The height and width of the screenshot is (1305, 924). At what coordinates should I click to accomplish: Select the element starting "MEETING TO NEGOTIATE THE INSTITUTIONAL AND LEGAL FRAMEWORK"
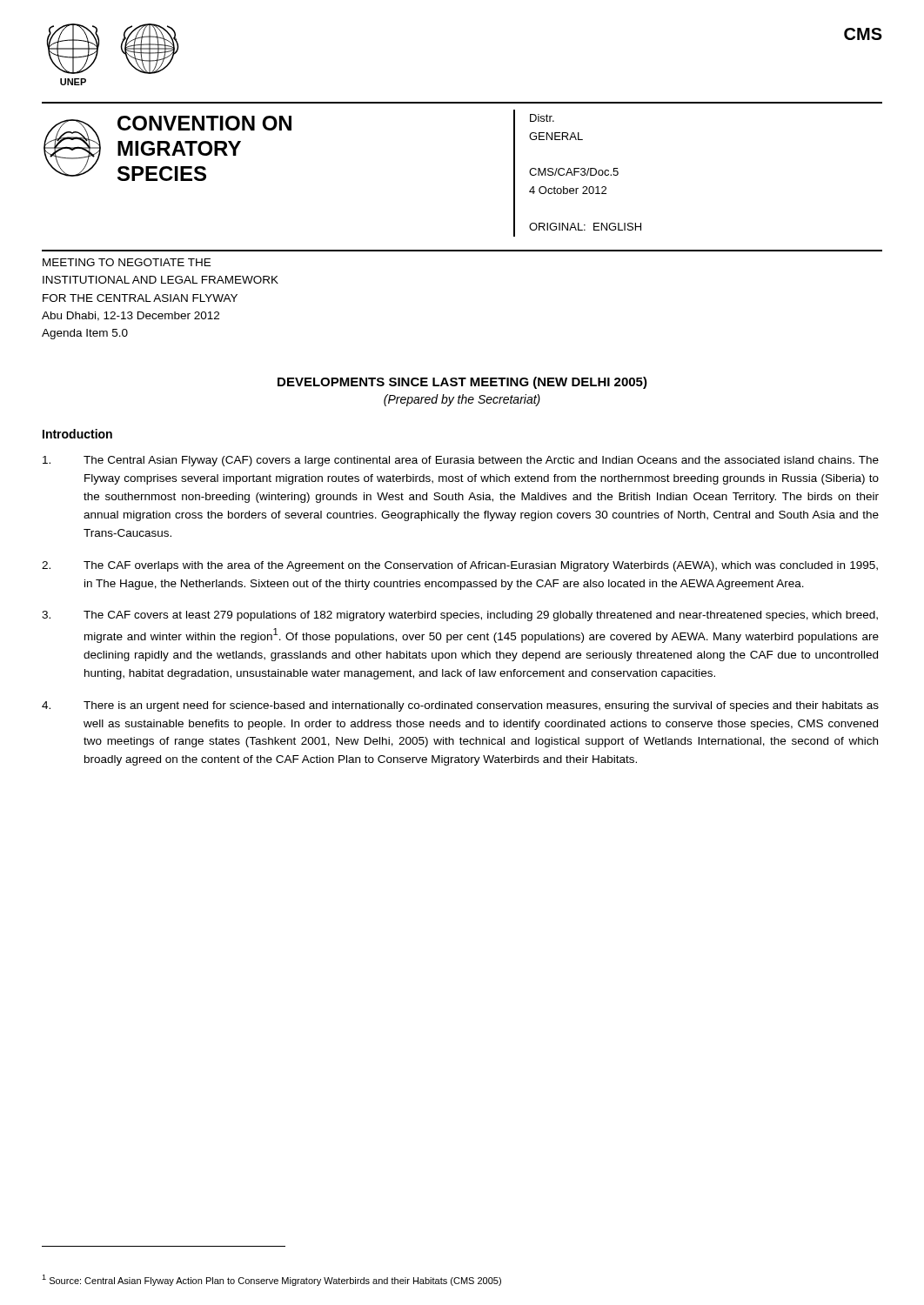[x=160, y=298]
